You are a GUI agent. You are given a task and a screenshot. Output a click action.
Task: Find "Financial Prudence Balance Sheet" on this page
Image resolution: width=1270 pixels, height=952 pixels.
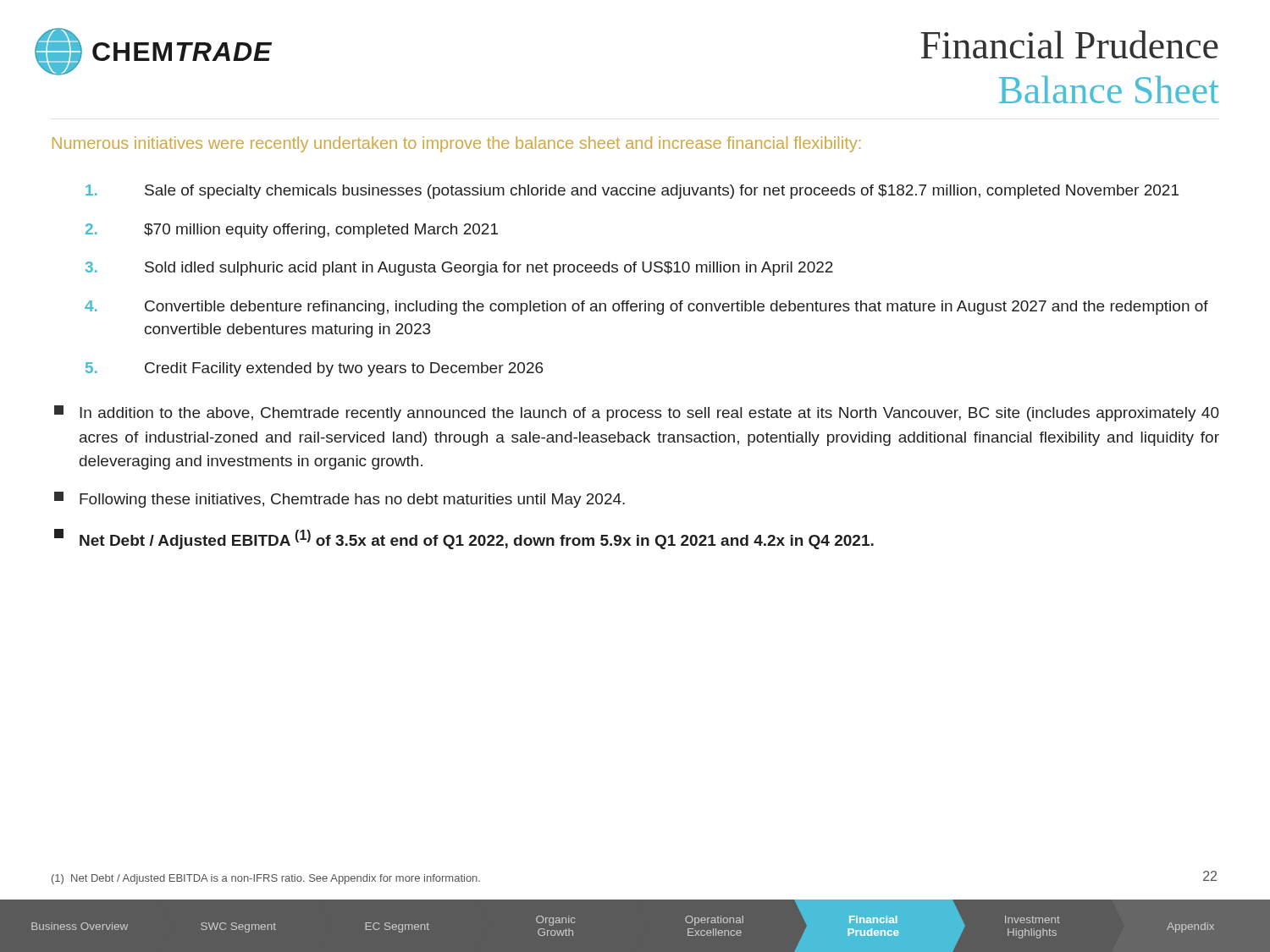(x=1069, y=68)
